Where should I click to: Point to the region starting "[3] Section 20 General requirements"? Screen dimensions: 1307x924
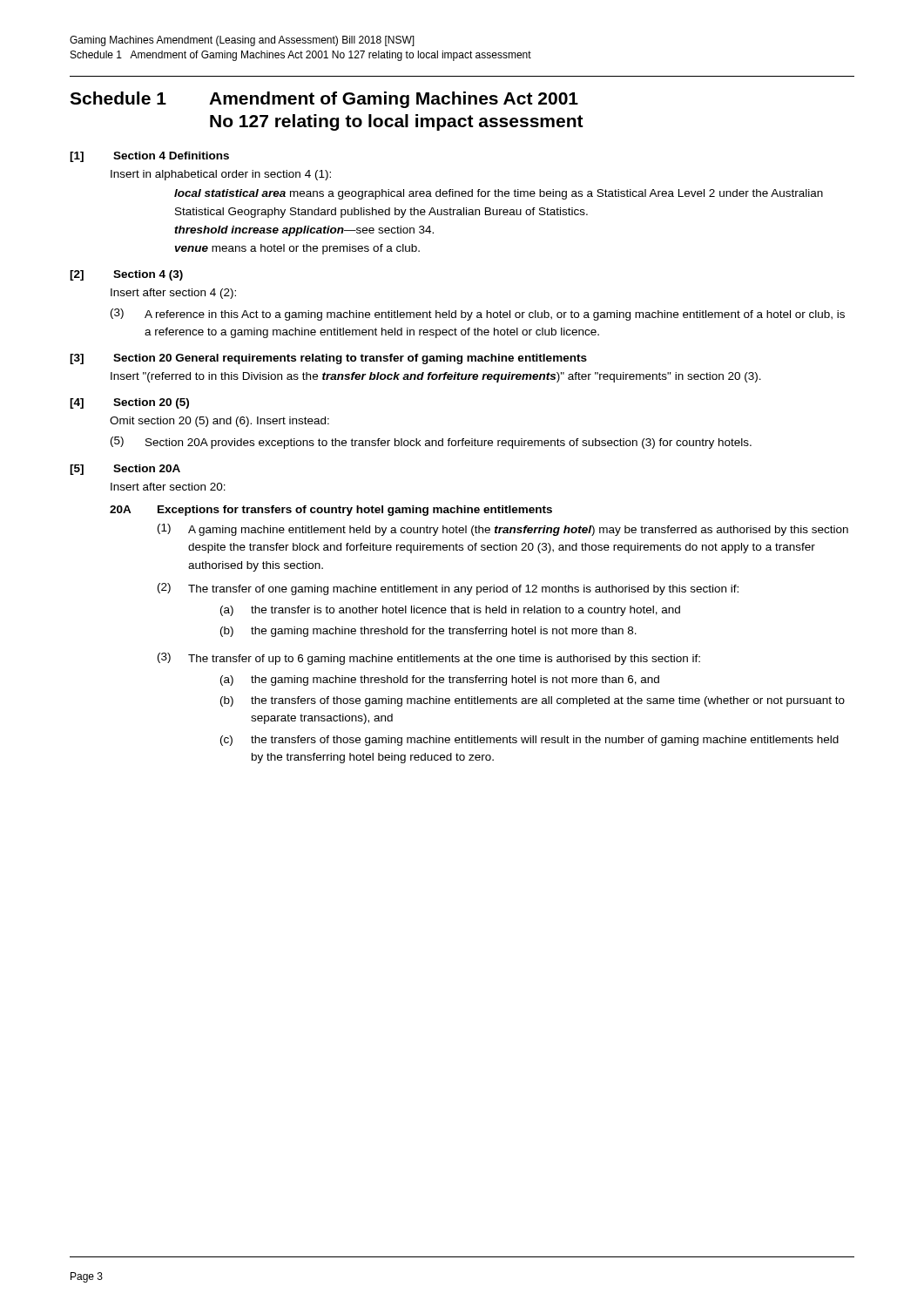coord(328,358)
